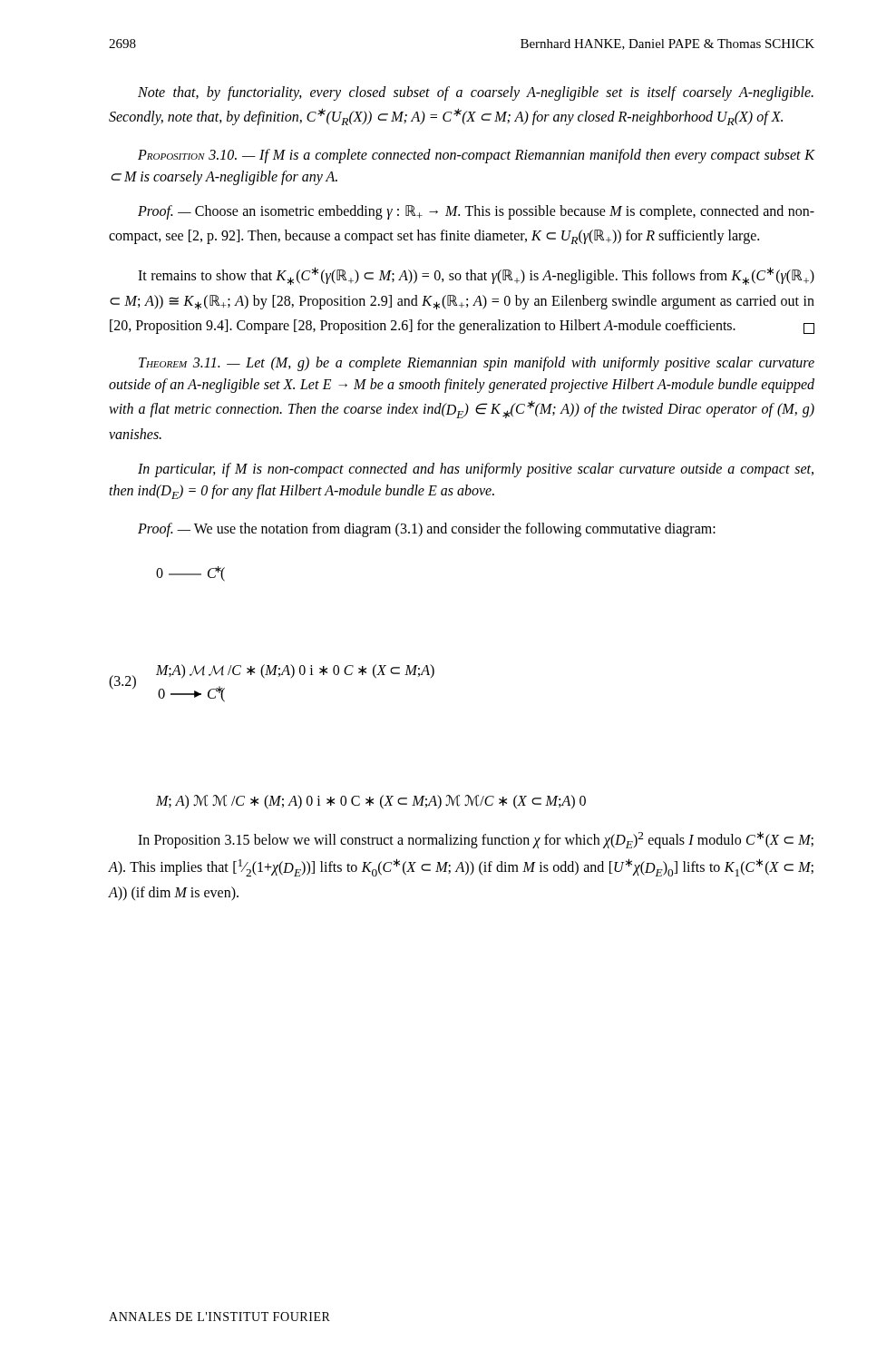Image resolution: width=896 pixels, height=1361 pixels.
Task: Find the region starting "Proposition 3.10. —"
Action: 462,166
